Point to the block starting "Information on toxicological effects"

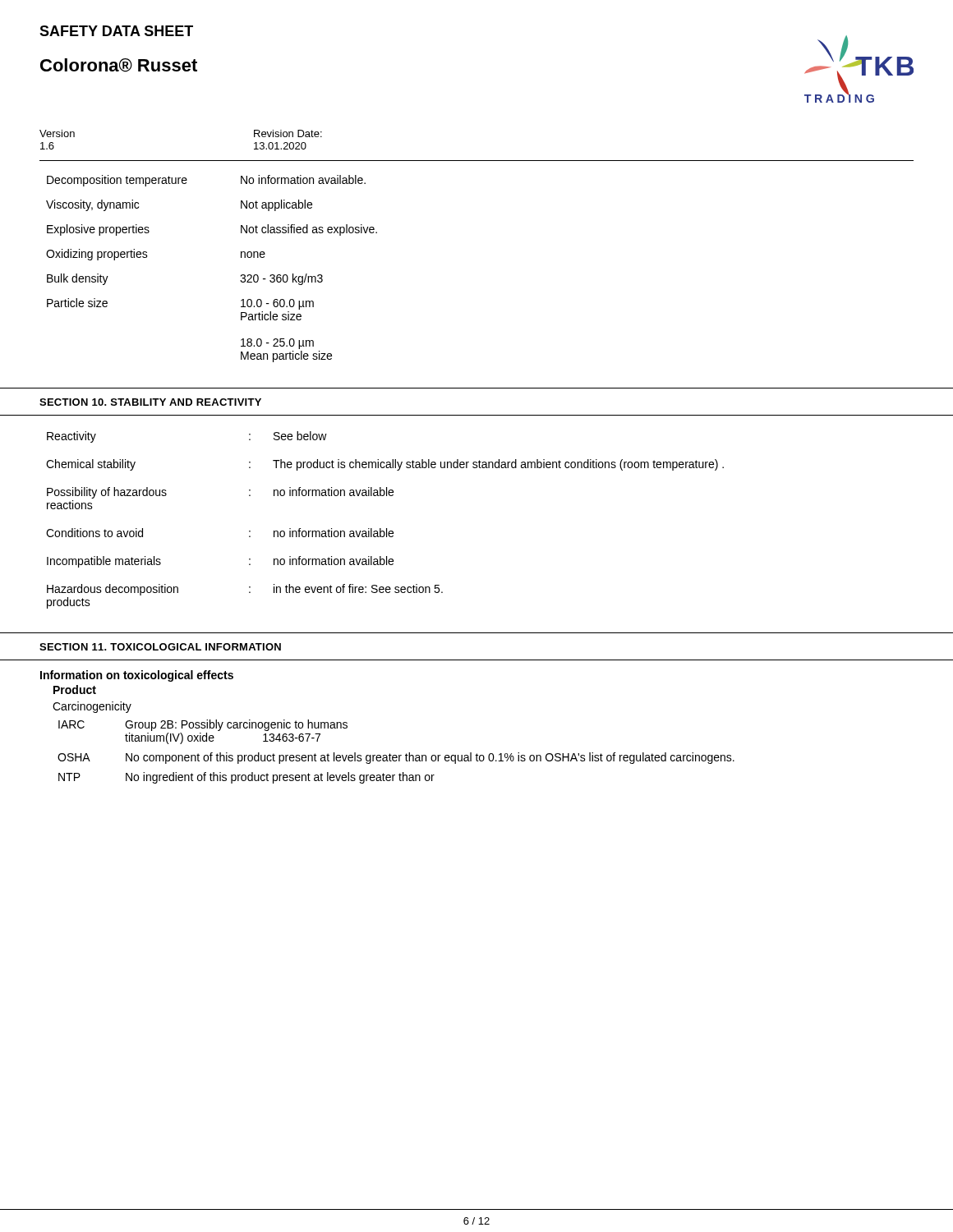click(137, 675)
